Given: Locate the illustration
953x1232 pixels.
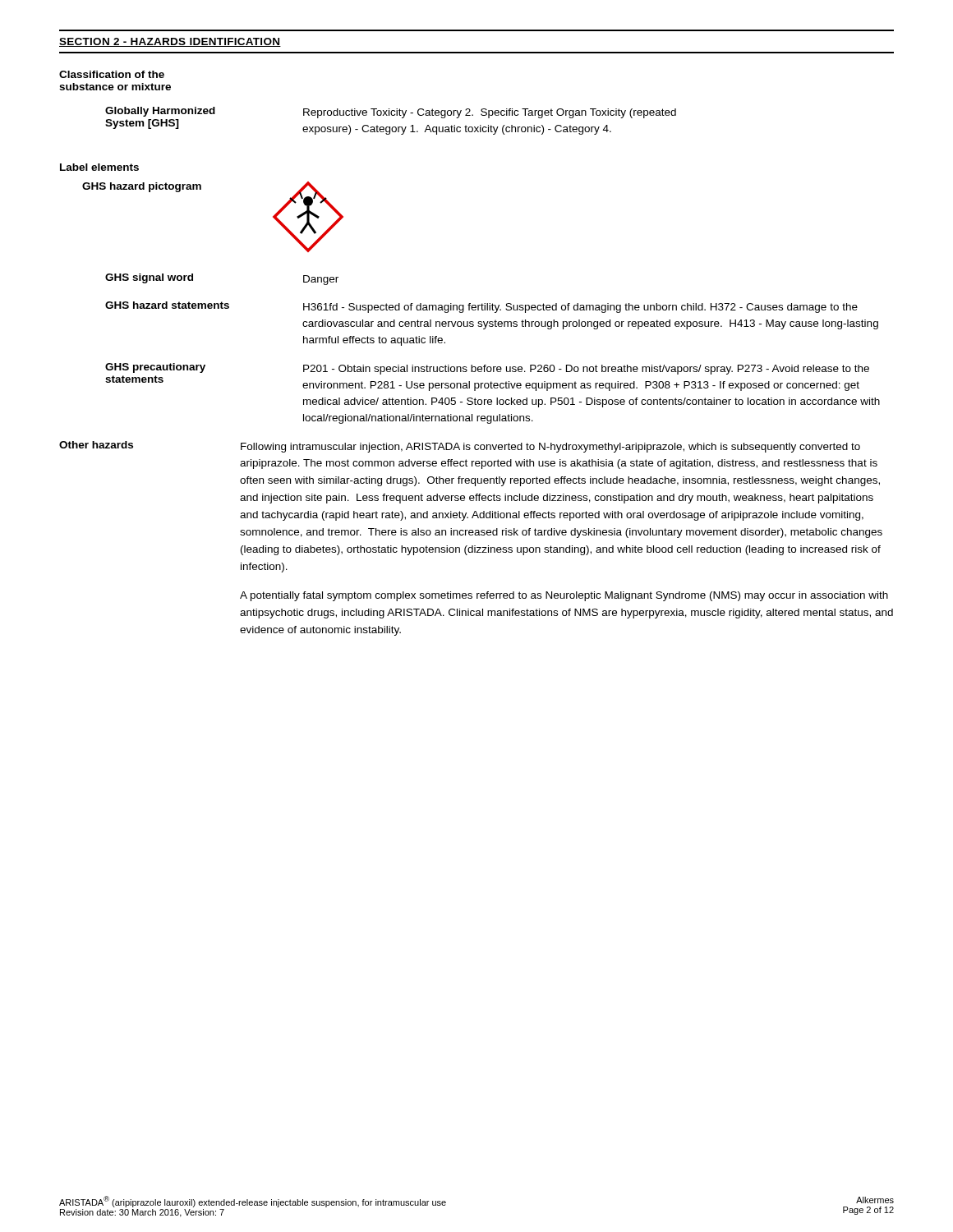Looking at the screenshot, I should click(x=308, y=218).
